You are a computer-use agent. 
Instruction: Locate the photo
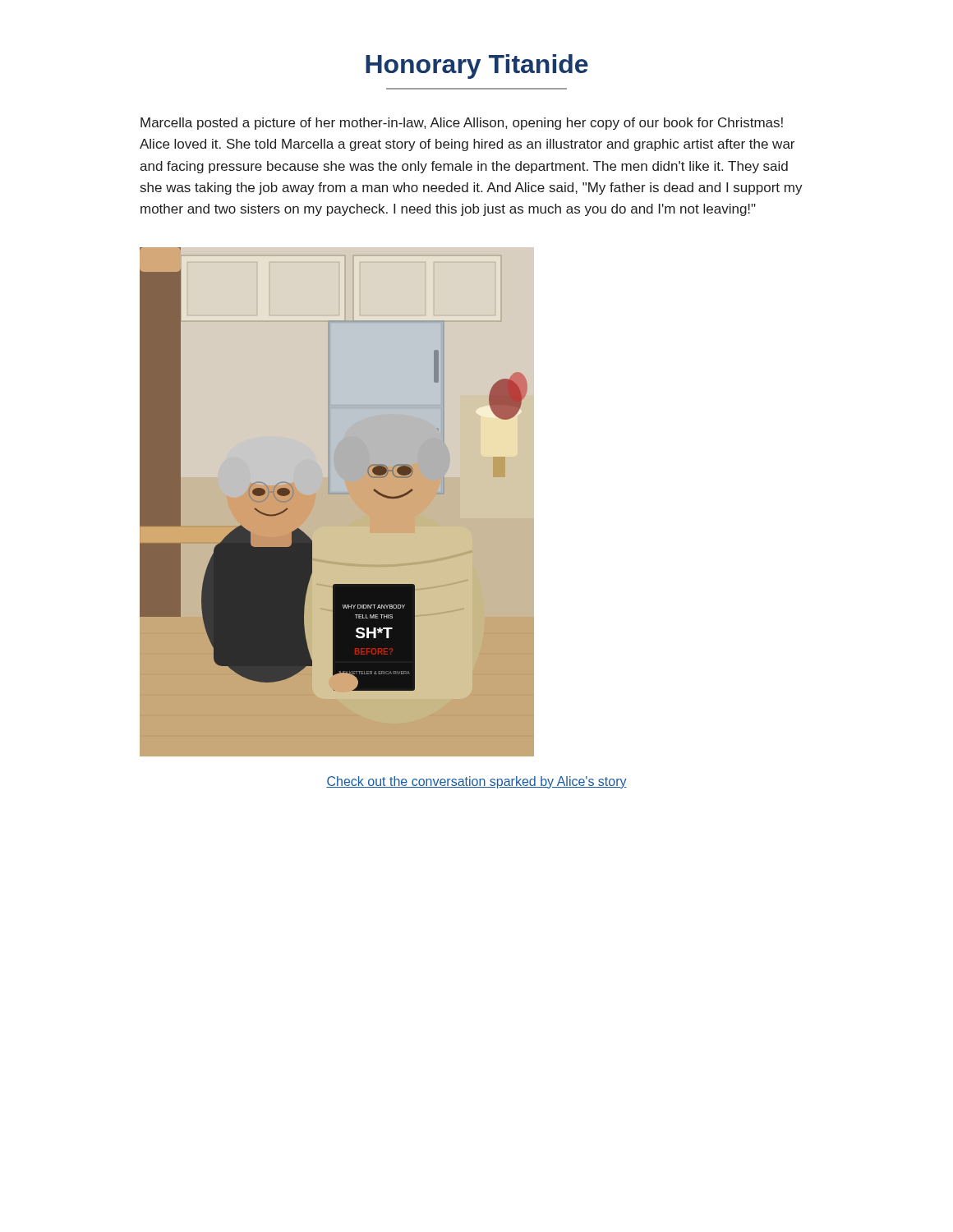pos(476,502)
